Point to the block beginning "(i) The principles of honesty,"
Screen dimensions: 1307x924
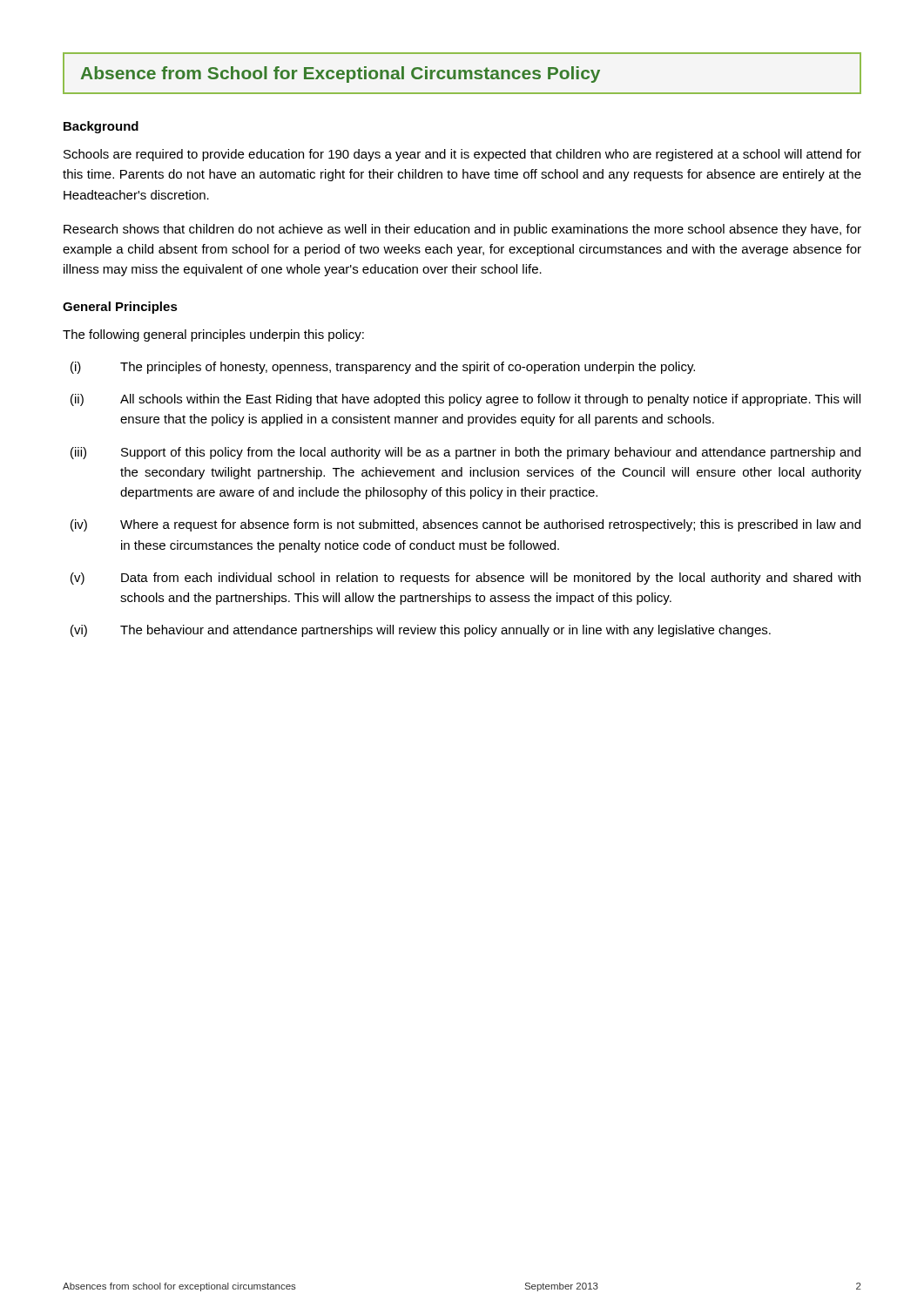[x=462, y=366]
